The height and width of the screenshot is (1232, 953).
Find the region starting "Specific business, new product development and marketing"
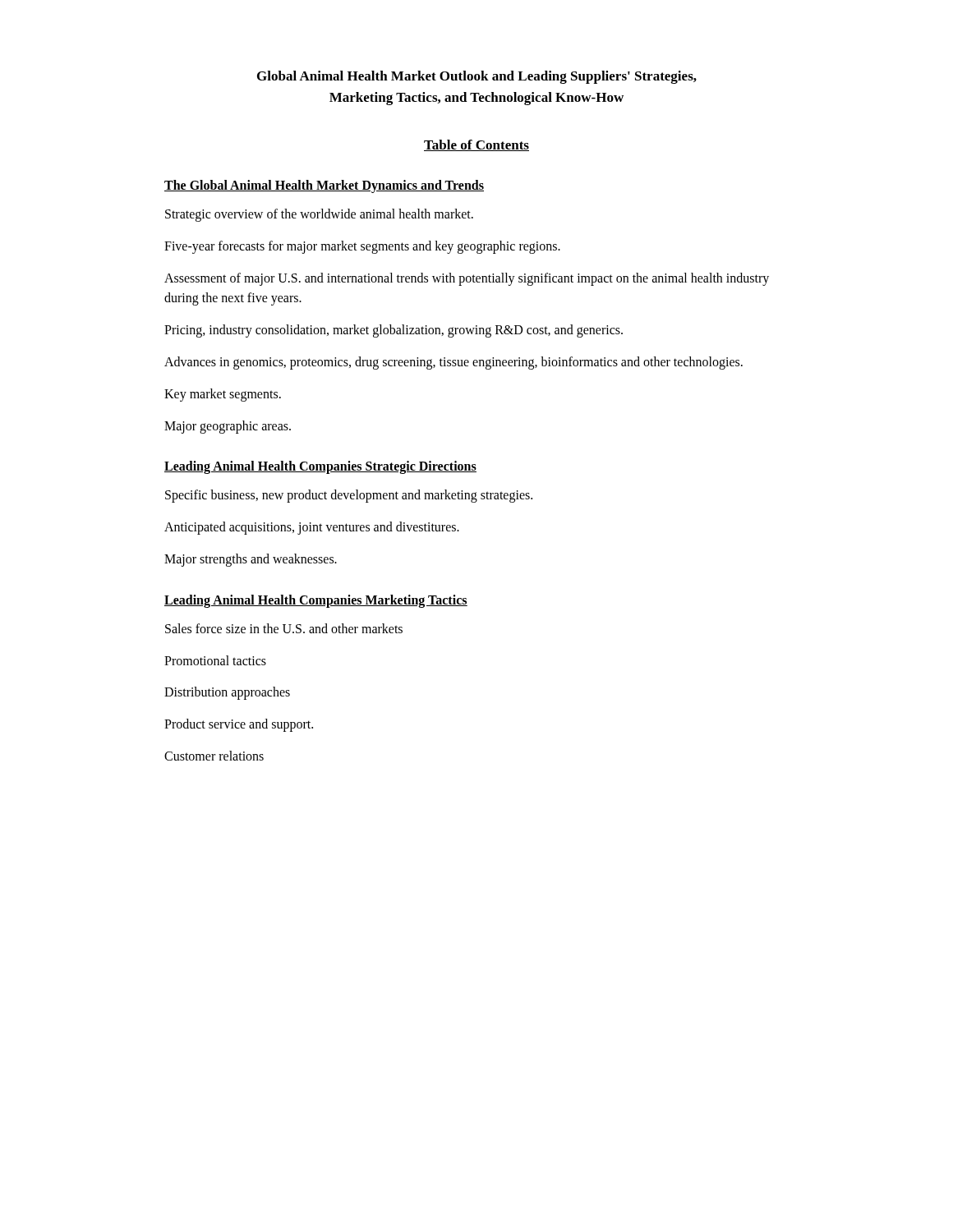point(349,495)
